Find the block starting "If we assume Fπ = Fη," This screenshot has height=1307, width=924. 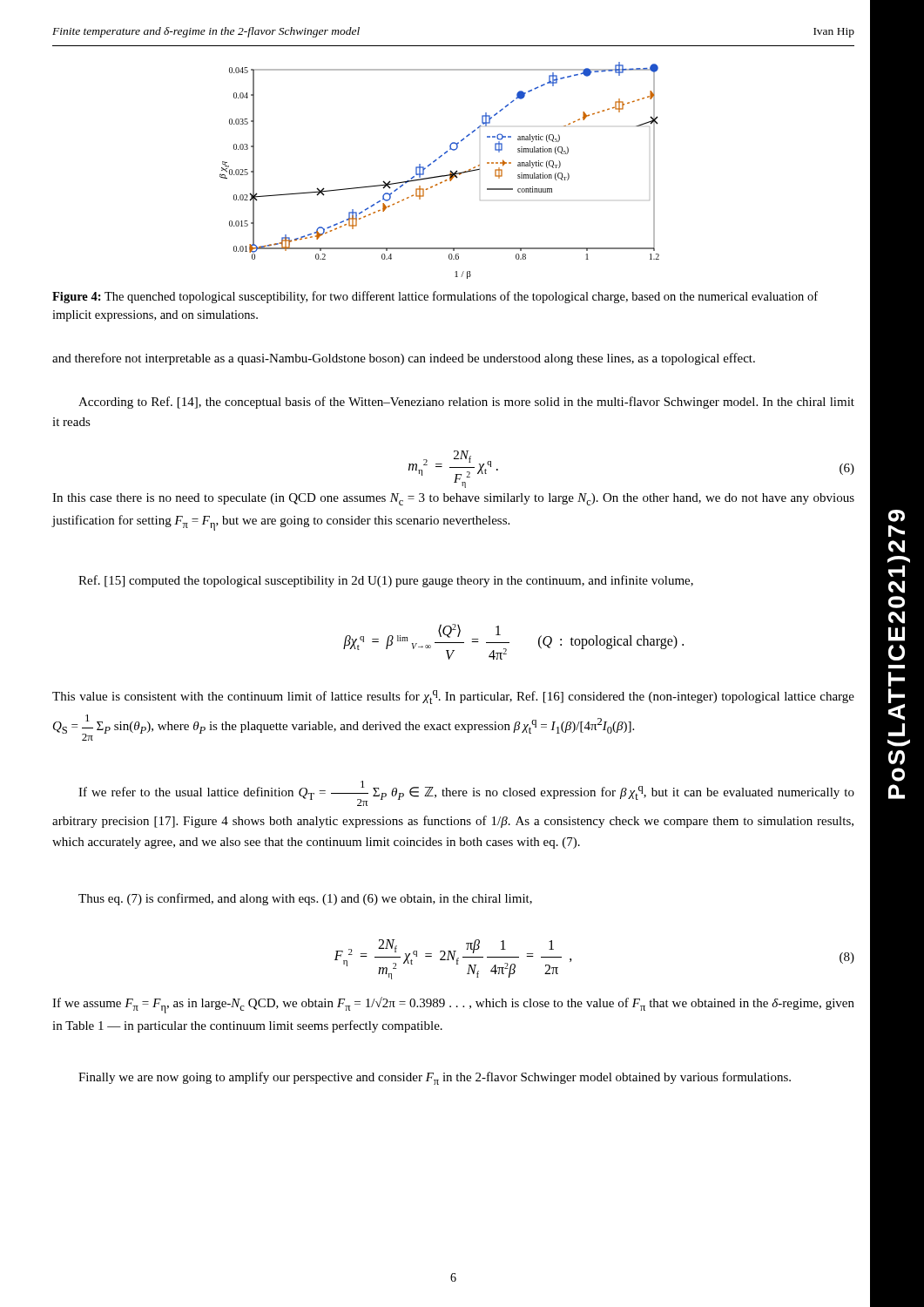click(453, 1014)
